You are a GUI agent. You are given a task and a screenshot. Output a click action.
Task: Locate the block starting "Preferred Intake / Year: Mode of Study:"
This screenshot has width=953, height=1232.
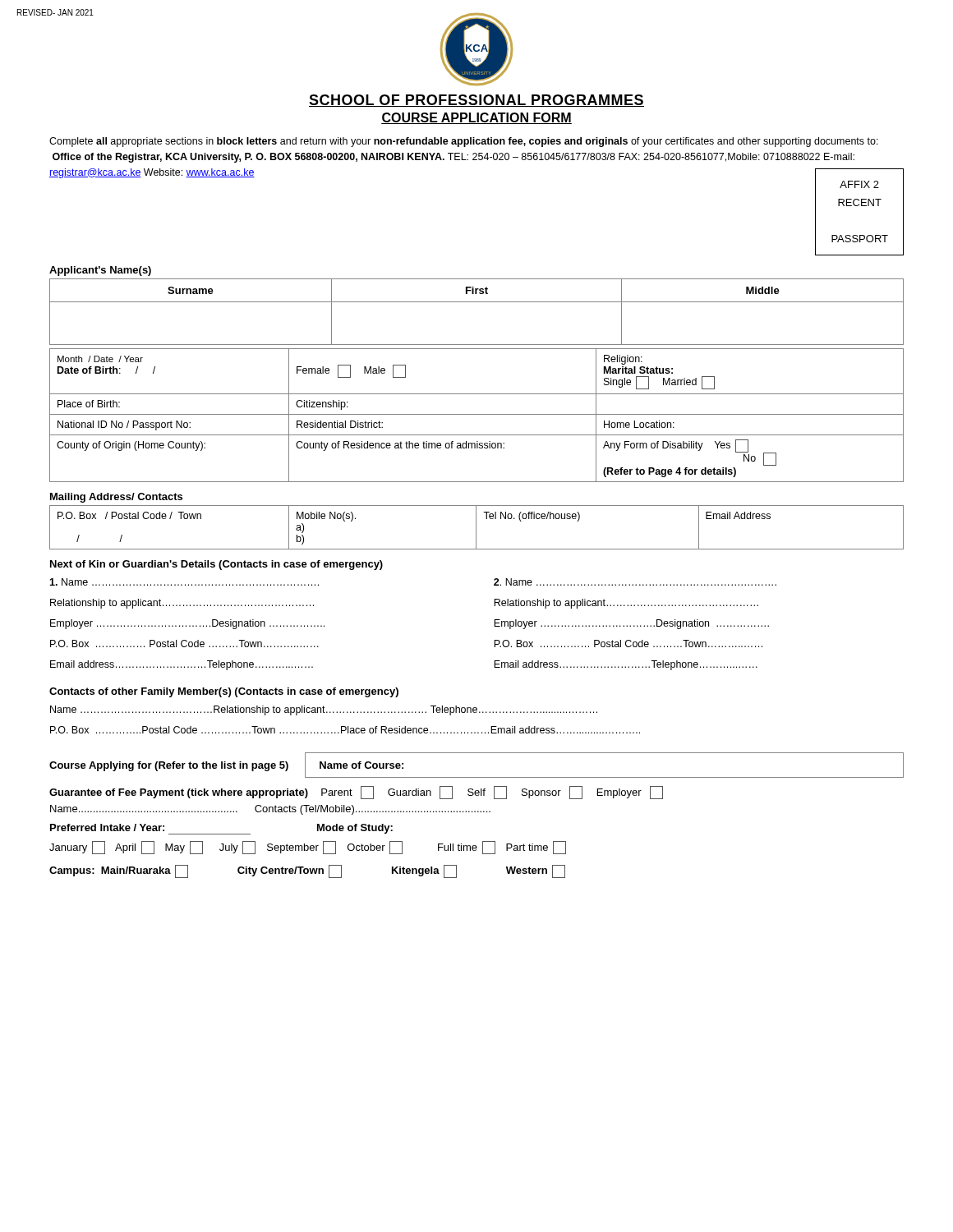coord(105,829)
